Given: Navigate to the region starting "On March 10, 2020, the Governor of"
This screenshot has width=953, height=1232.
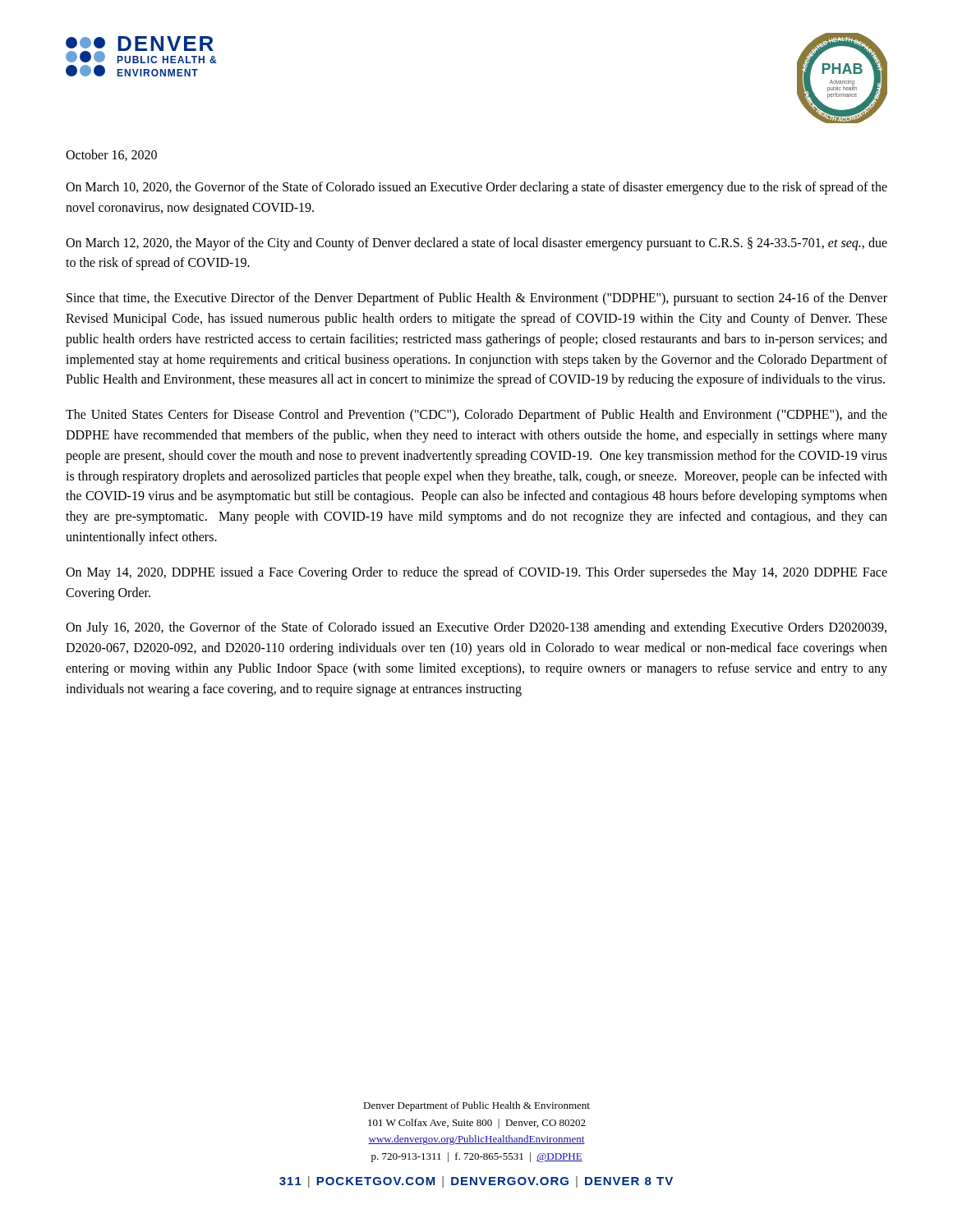Looking at the screenshot, I should point(476,197).
